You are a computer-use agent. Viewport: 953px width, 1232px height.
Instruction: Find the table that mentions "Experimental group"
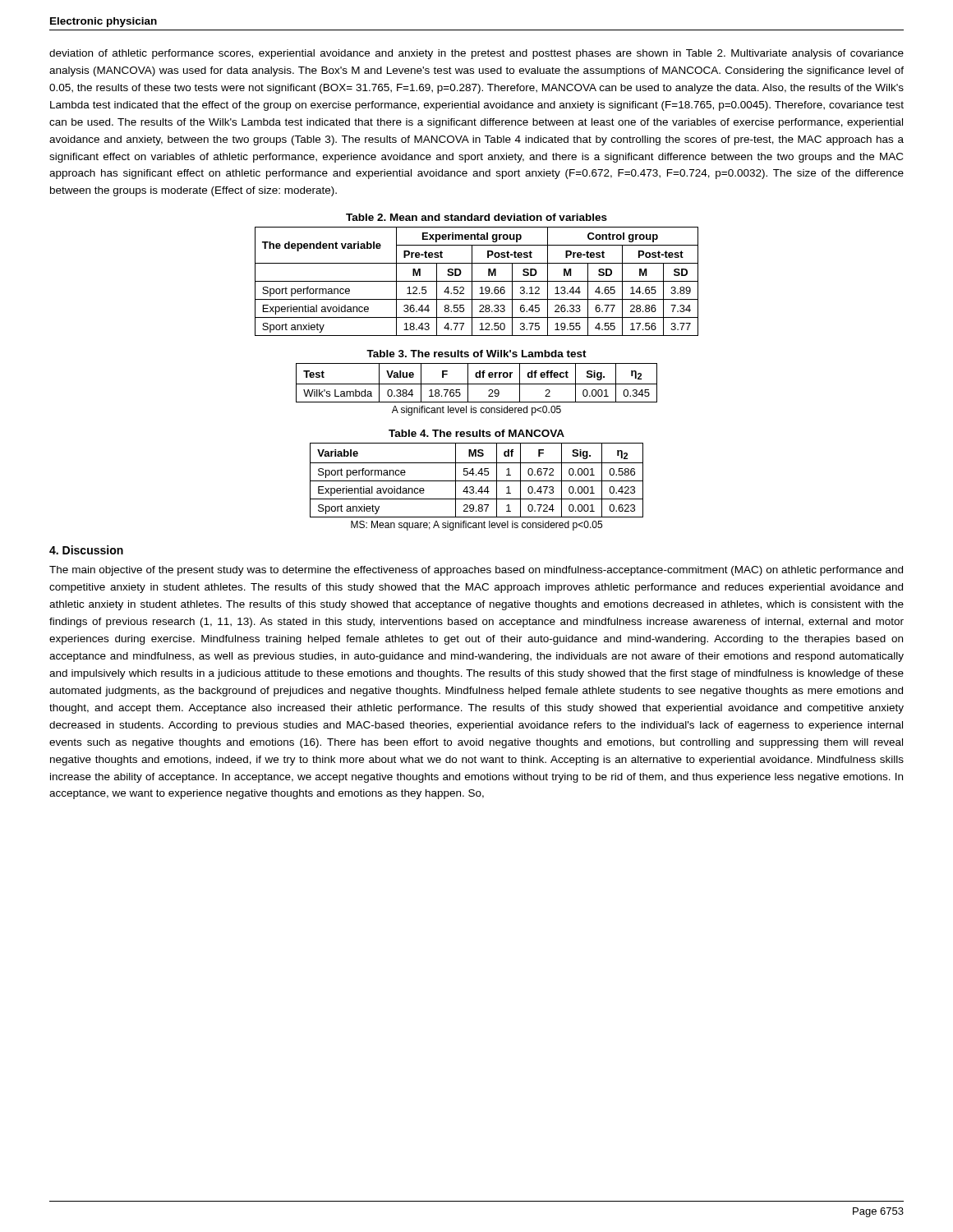pos(476,282)
